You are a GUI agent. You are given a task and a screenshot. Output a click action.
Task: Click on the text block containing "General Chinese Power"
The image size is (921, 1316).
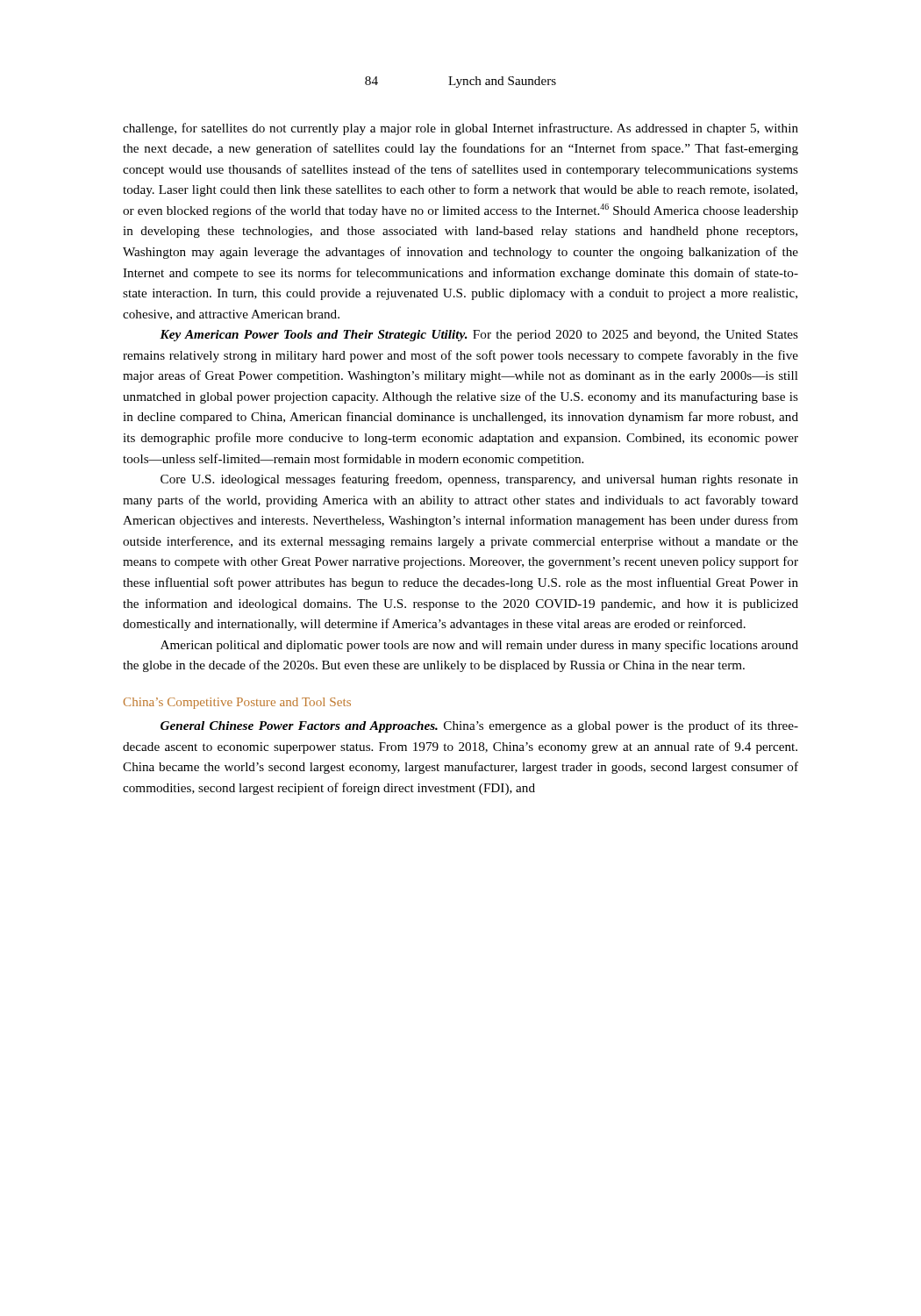pos(460,756)
